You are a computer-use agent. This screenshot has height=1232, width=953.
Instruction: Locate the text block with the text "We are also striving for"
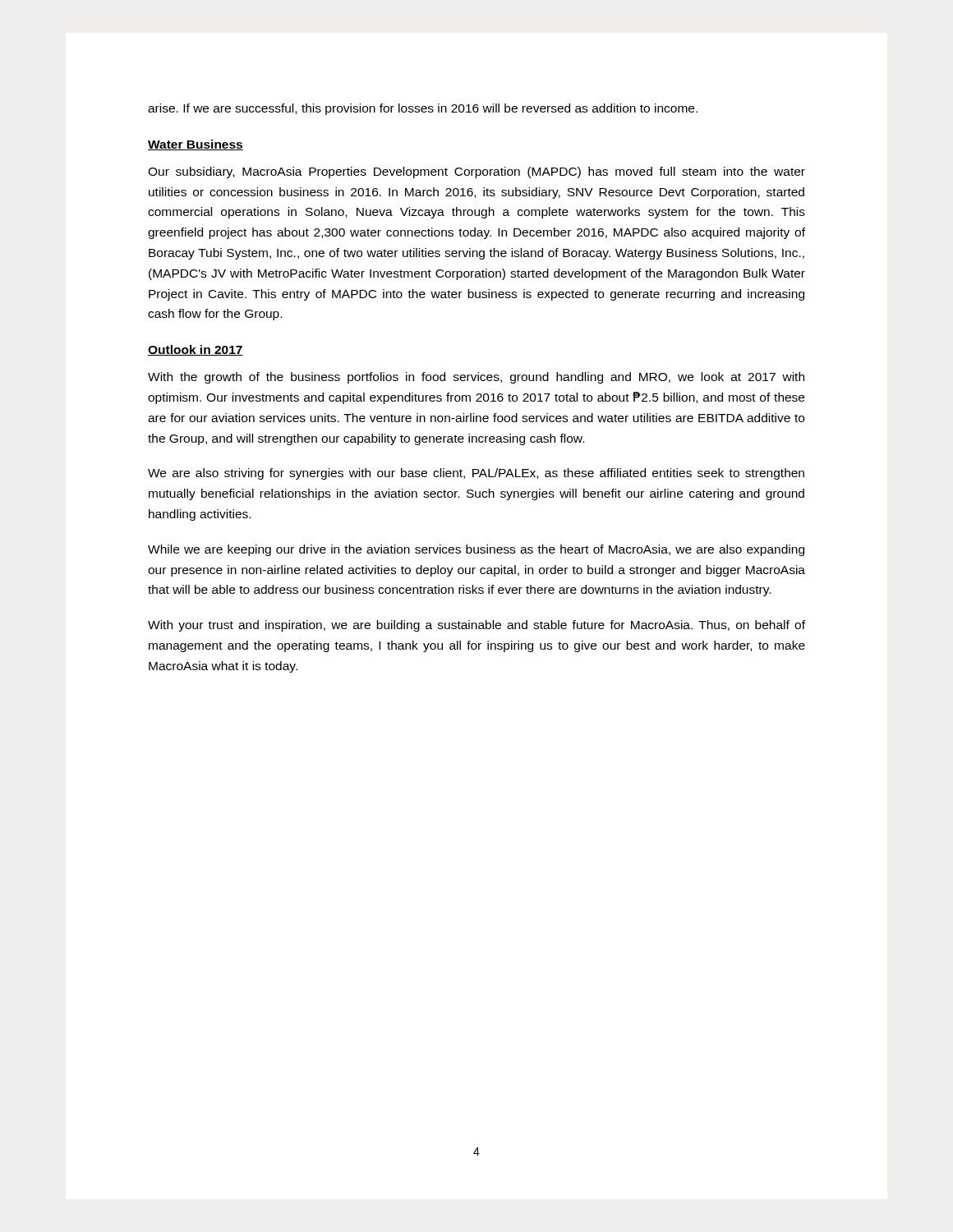[476, 493]
